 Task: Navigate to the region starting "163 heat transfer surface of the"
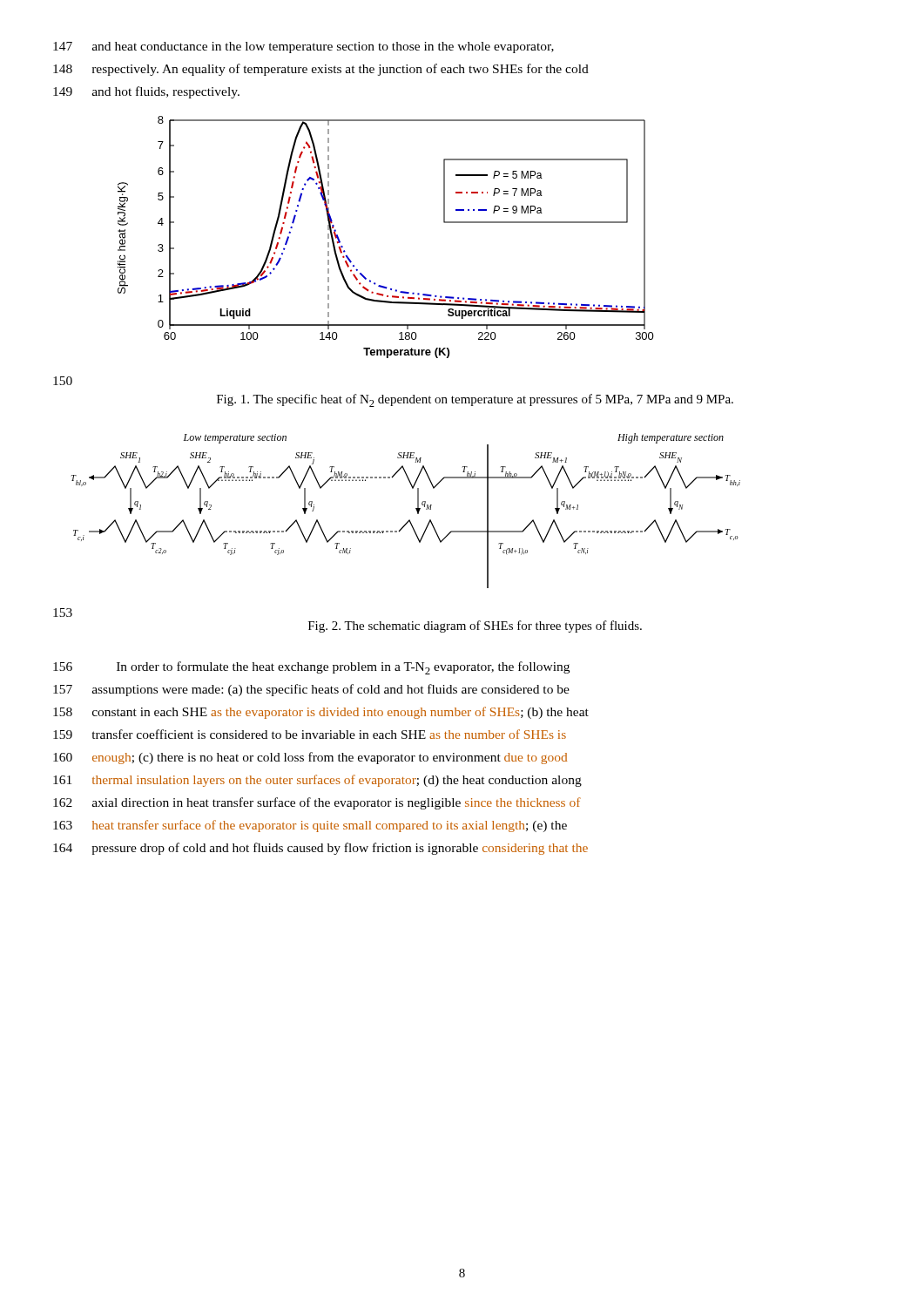pyautogui.click(x=310, y=825)
